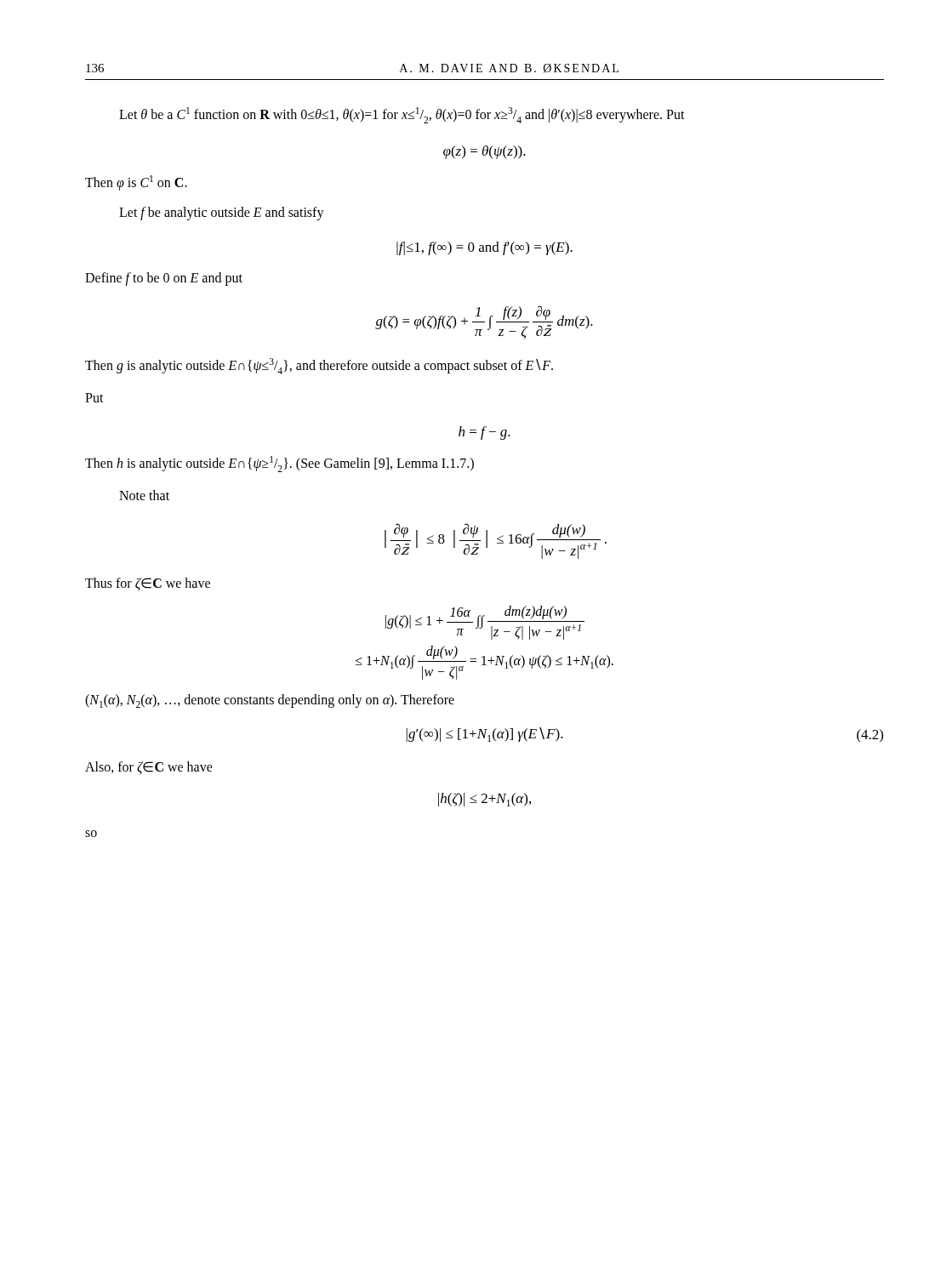Point to "Thus for ζ∈C we have"
Image resolution: width=952 pixels, height=1276 pixels.
(148, 583)
